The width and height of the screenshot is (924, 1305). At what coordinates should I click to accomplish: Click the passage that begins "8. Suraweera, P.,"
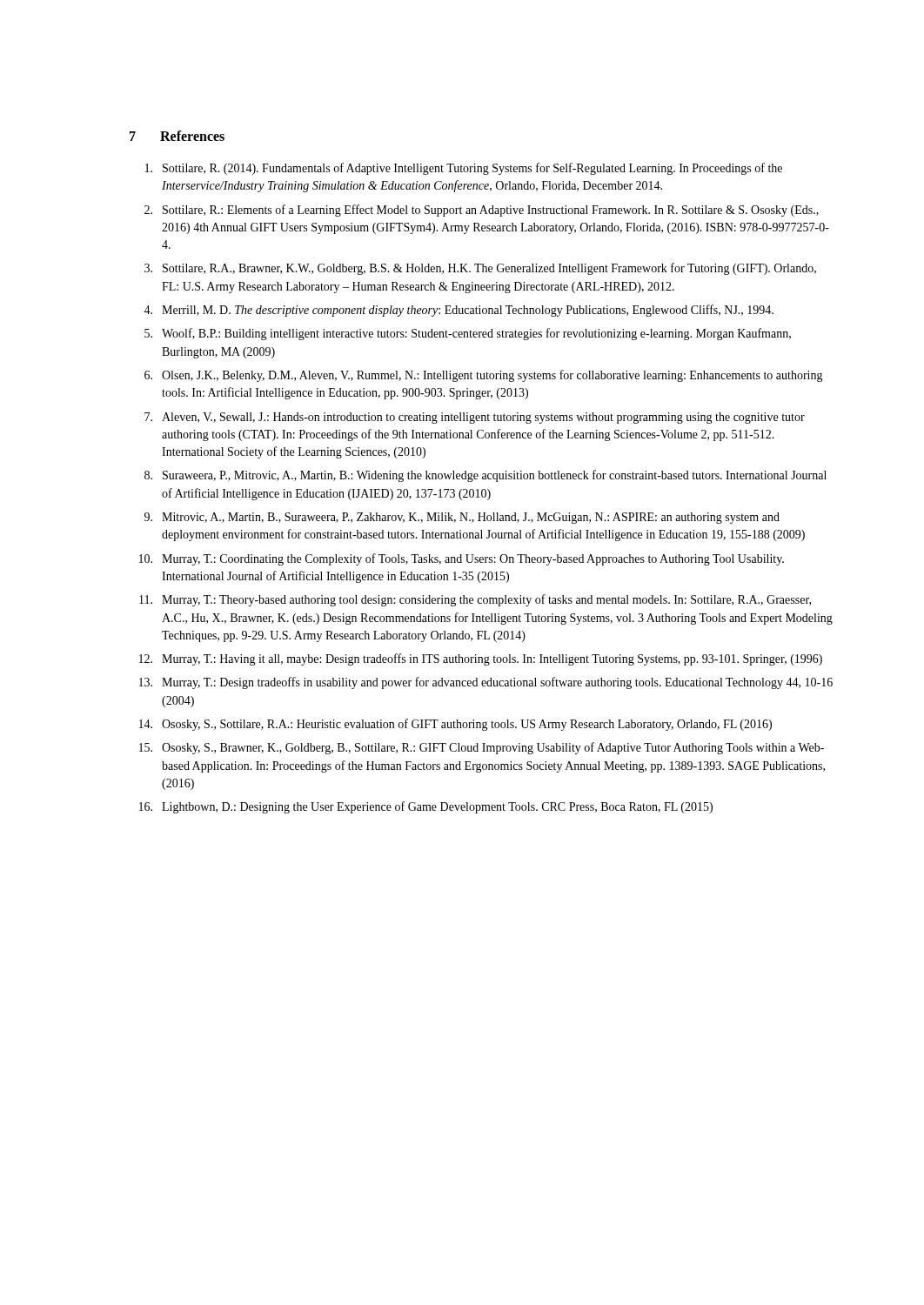pos(483,485)
